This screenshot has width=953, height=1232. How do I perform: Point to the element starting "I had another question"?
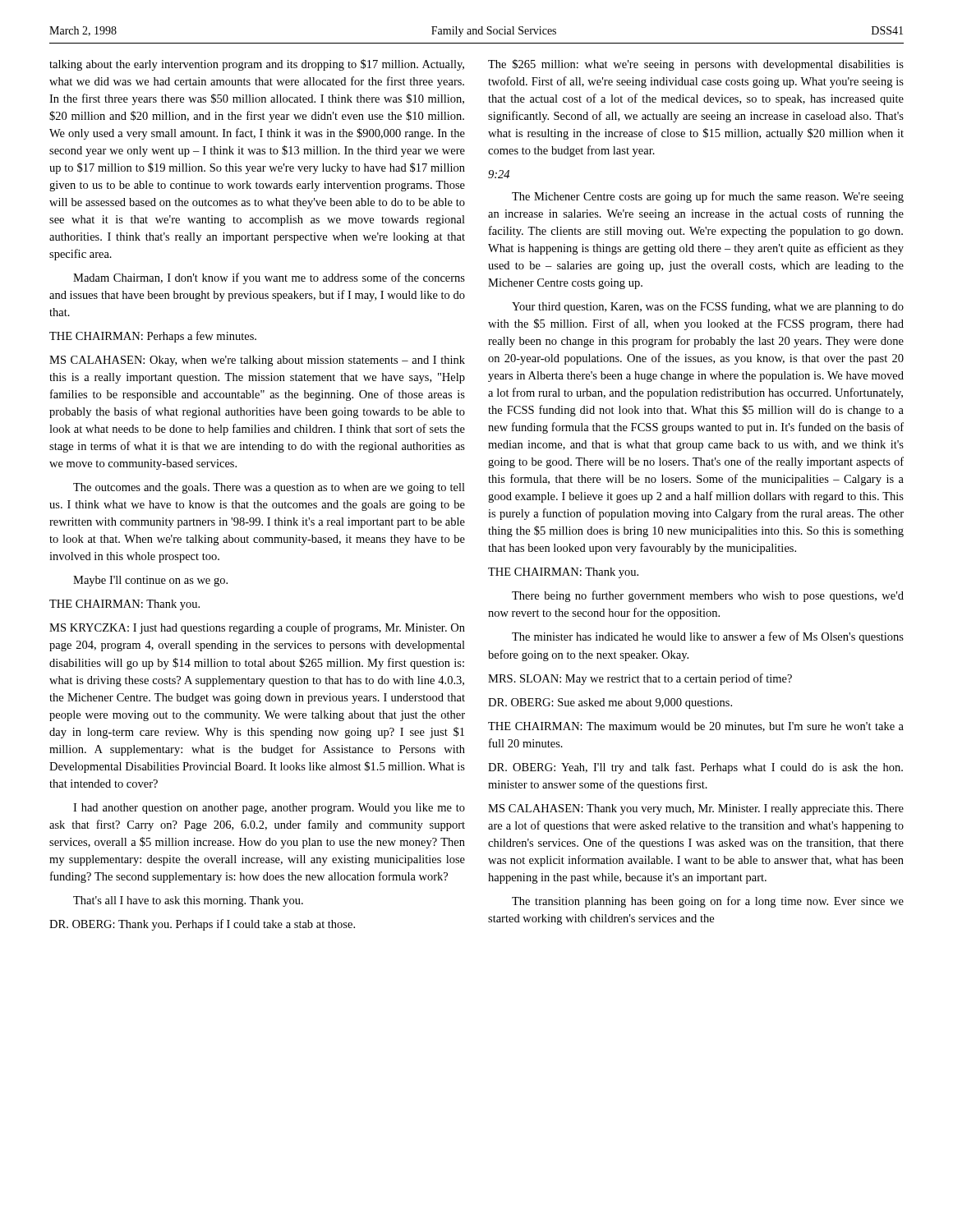257,842
